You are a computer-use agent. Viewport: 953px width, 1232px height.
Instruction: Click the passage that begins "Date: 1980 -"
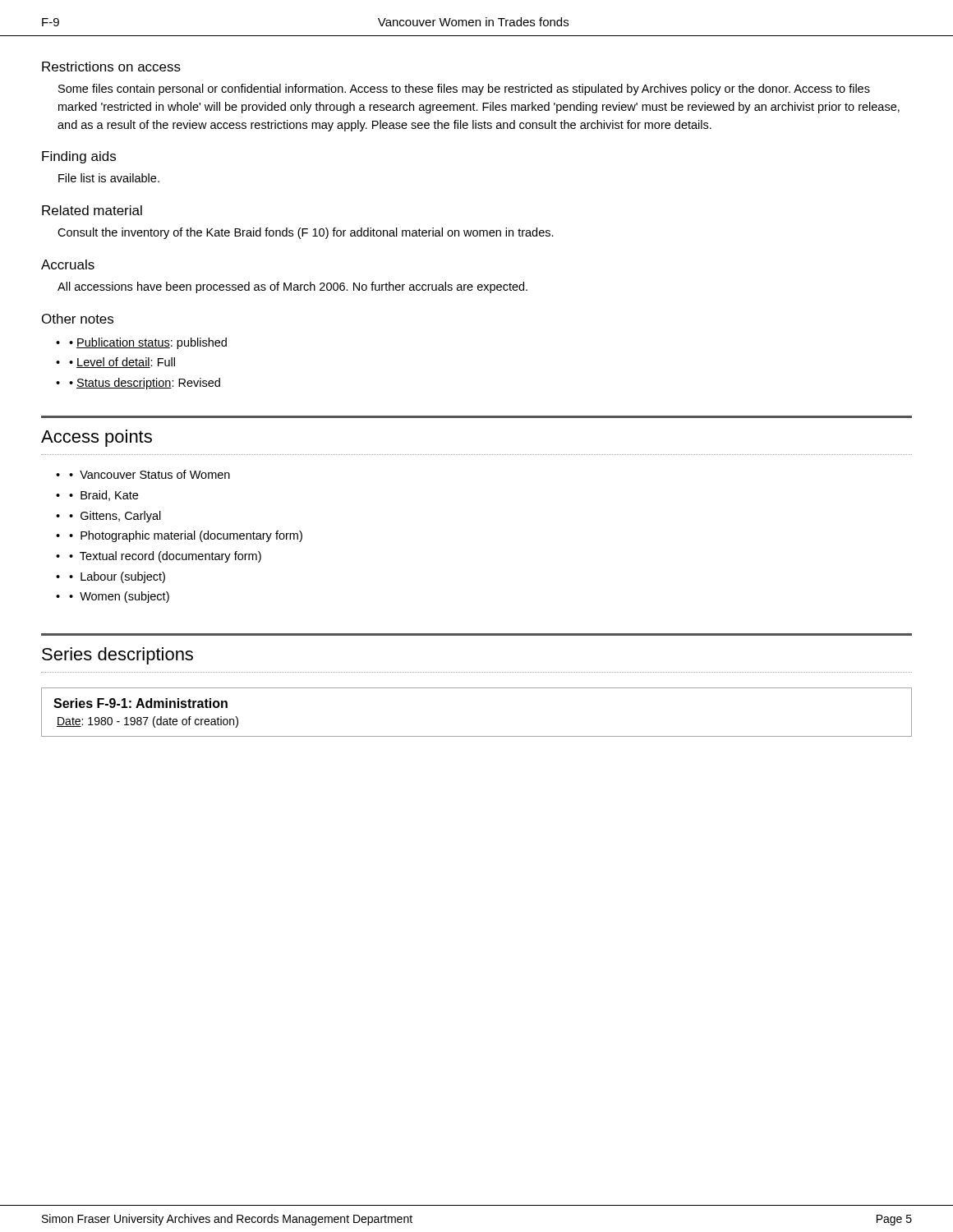(x=148, y=721)
